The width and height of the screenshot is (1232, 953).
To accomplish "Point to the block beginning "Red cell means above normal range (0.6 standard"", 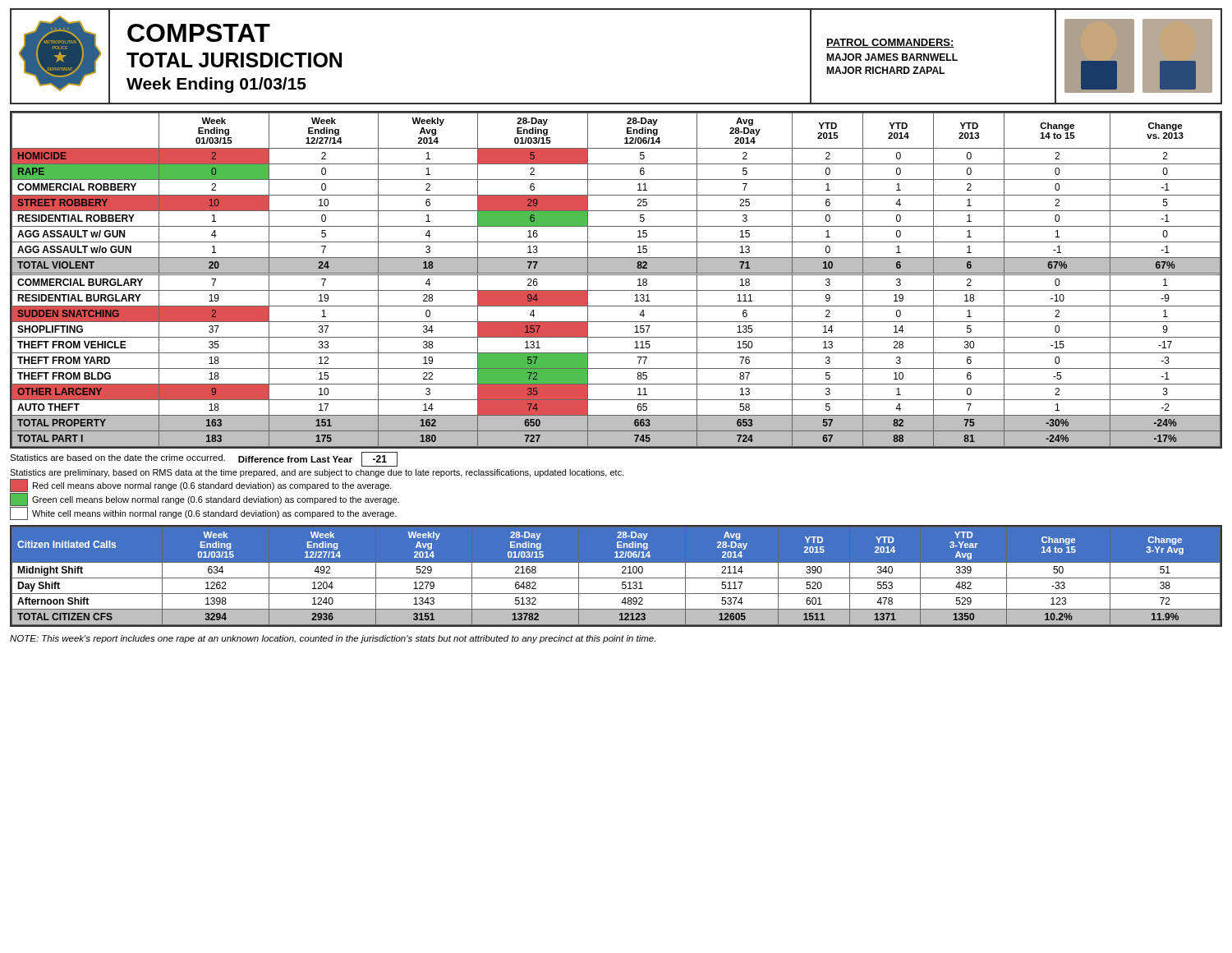I will (x=212, y=485).
